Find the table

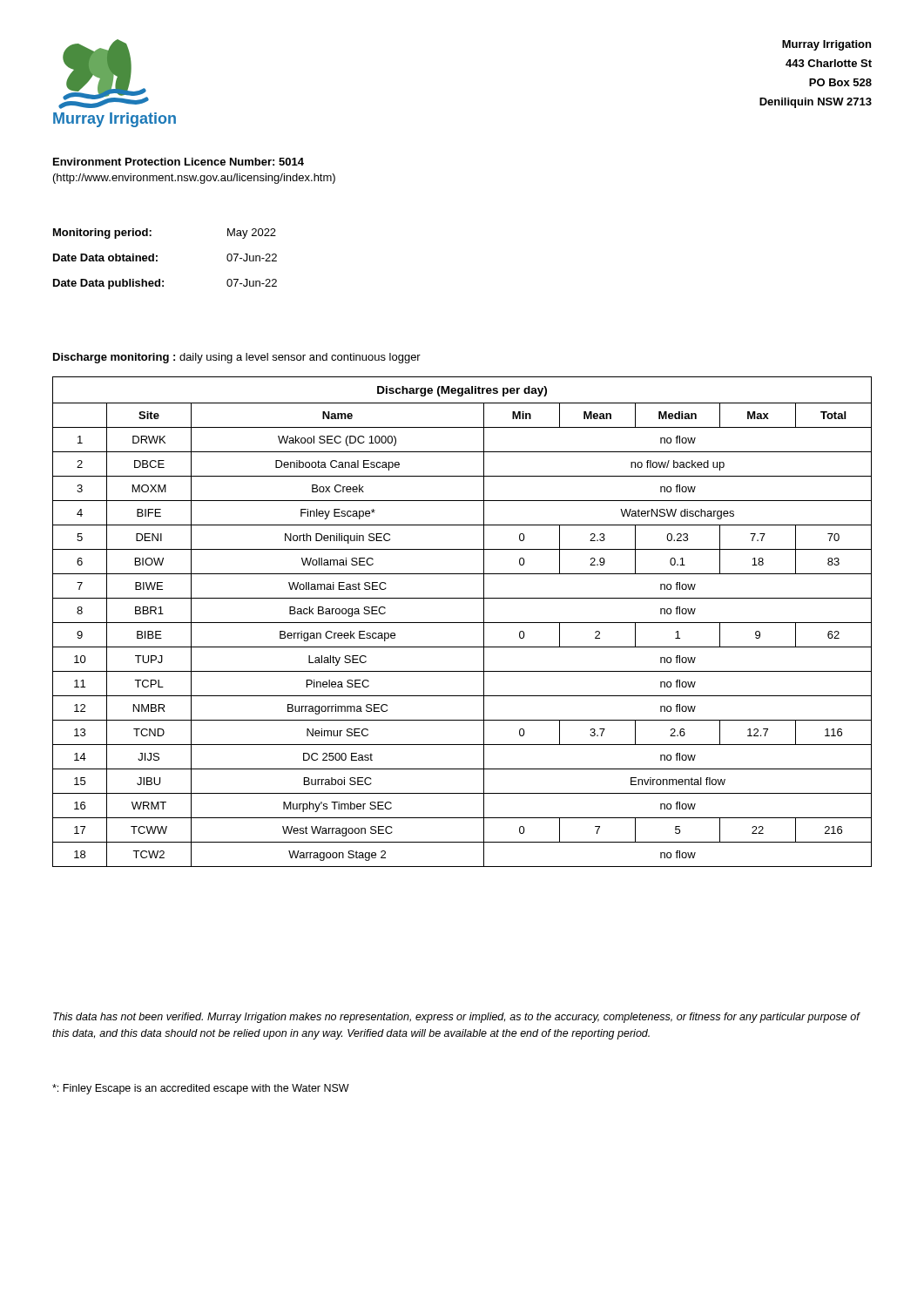[462, 622]
